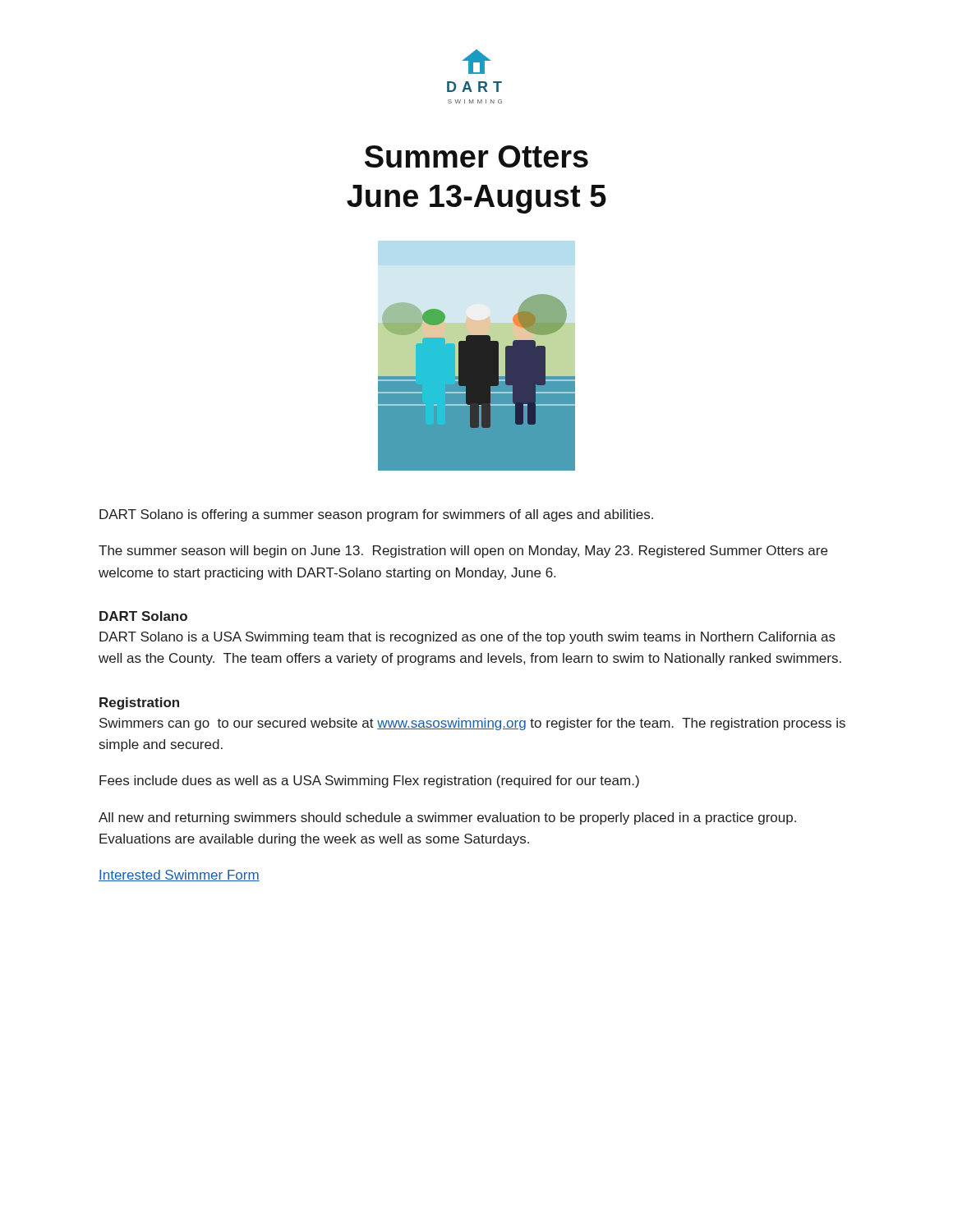
Task: Locate the title that opens with "Summer OttersJune 13-August"
Action: [476, 177]
